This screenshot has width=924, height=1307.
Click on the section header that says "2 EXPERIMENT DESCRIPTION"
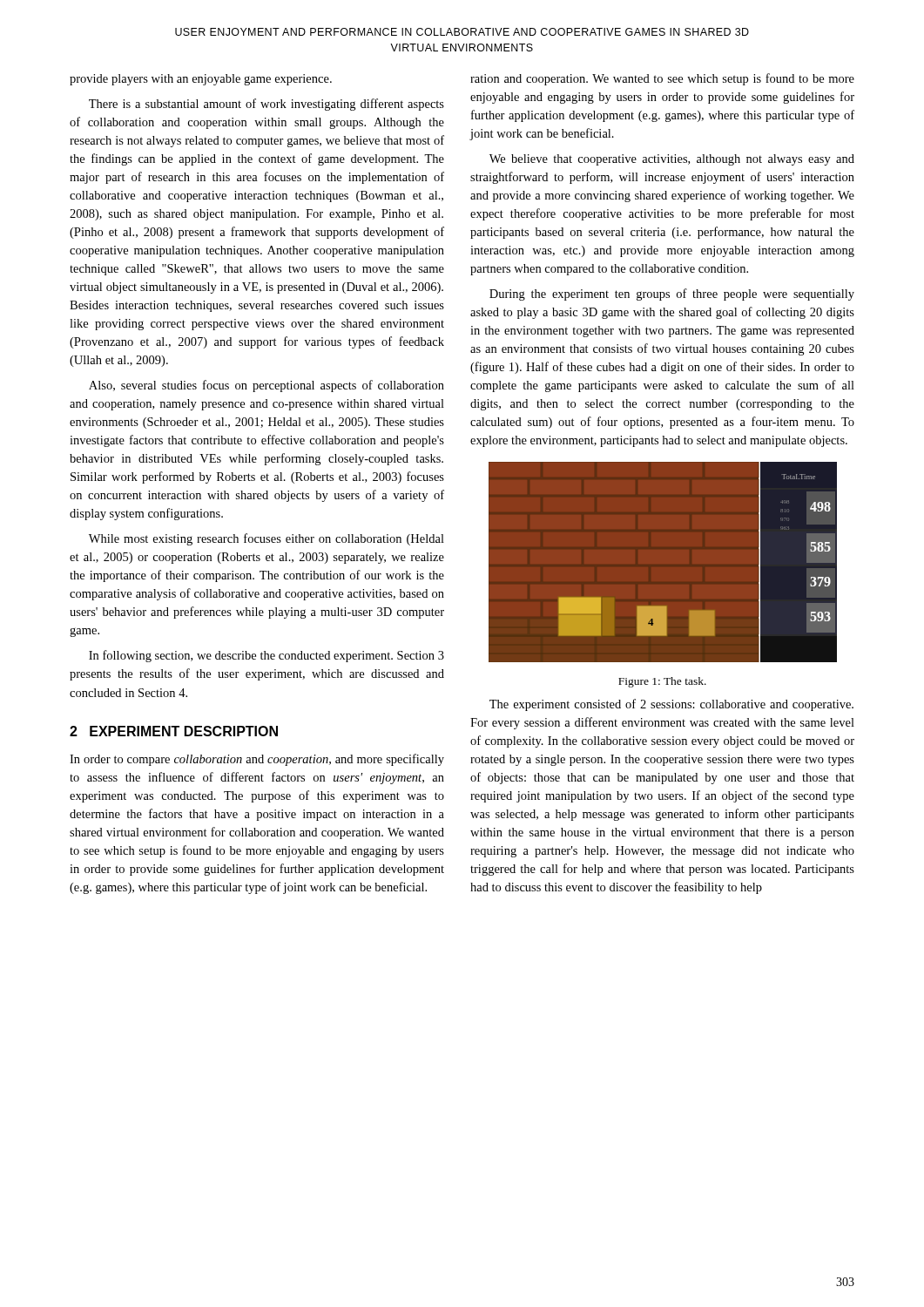click(174, 731)
